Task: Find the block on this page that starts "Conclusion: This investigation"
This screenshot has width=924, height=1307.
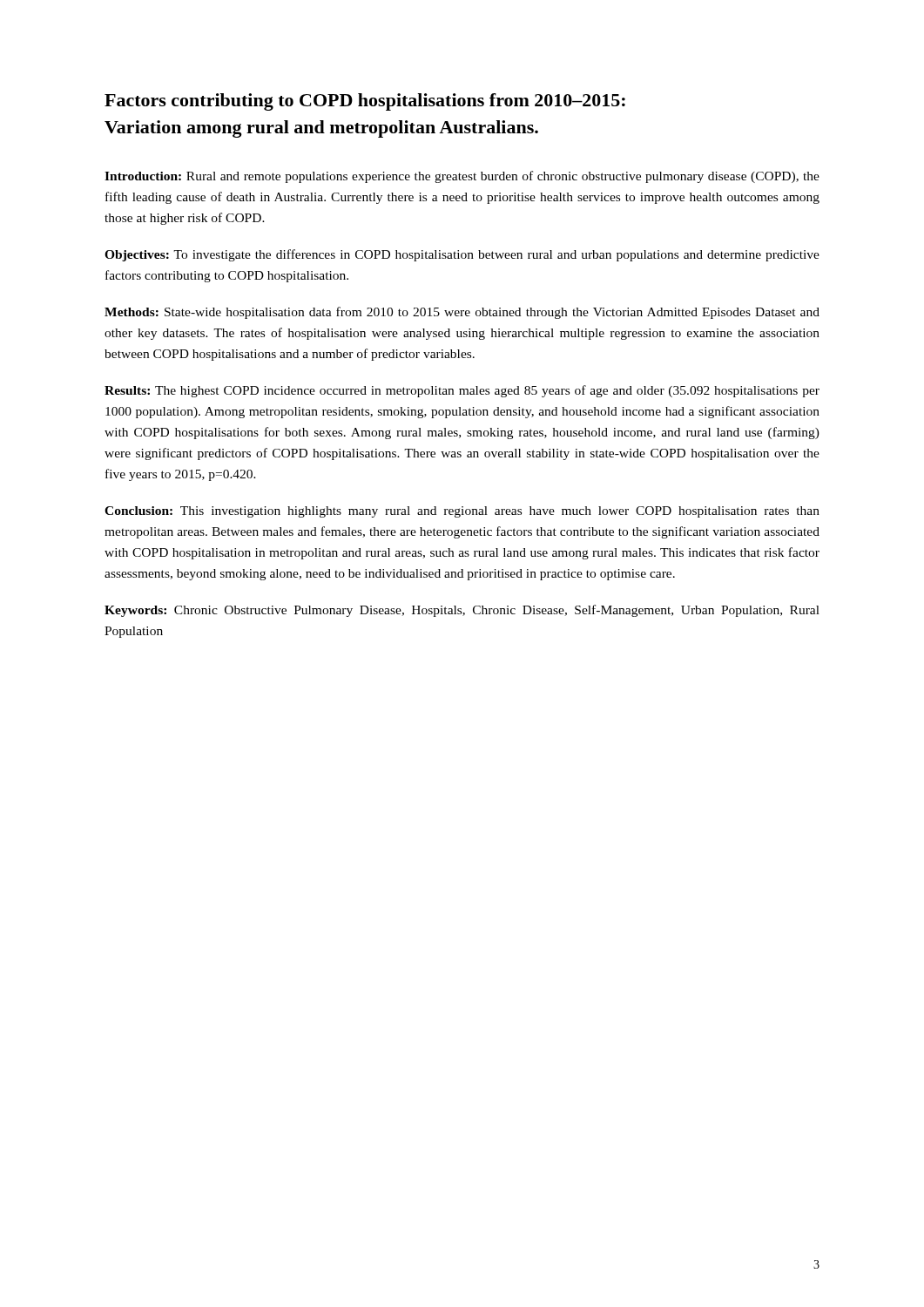Action: pyautogui.click(x=462, y=541)
